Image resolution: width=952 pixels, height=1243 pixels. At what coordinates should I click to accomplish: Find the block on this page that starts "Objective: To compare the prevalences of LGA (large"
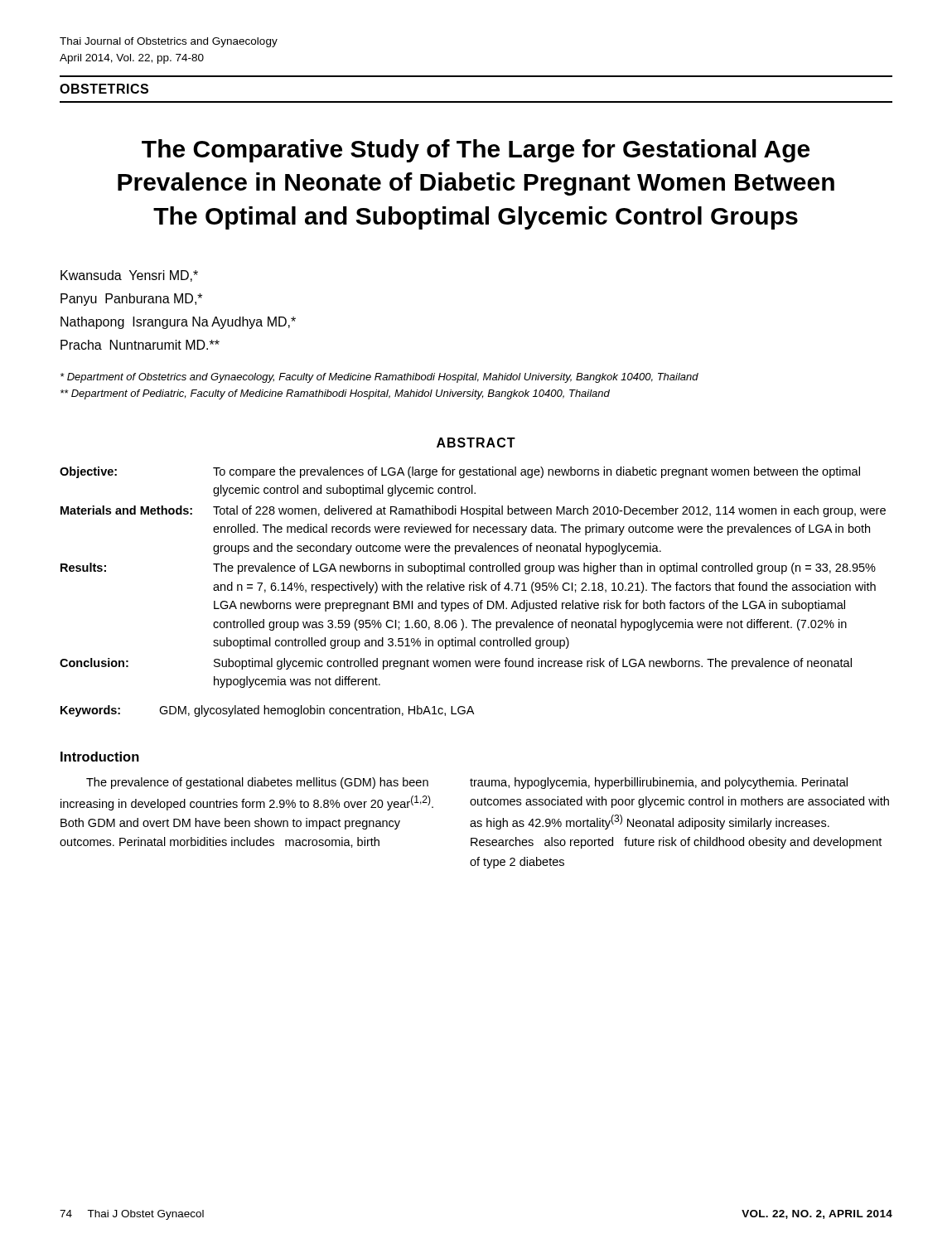[x=476, y=591]
